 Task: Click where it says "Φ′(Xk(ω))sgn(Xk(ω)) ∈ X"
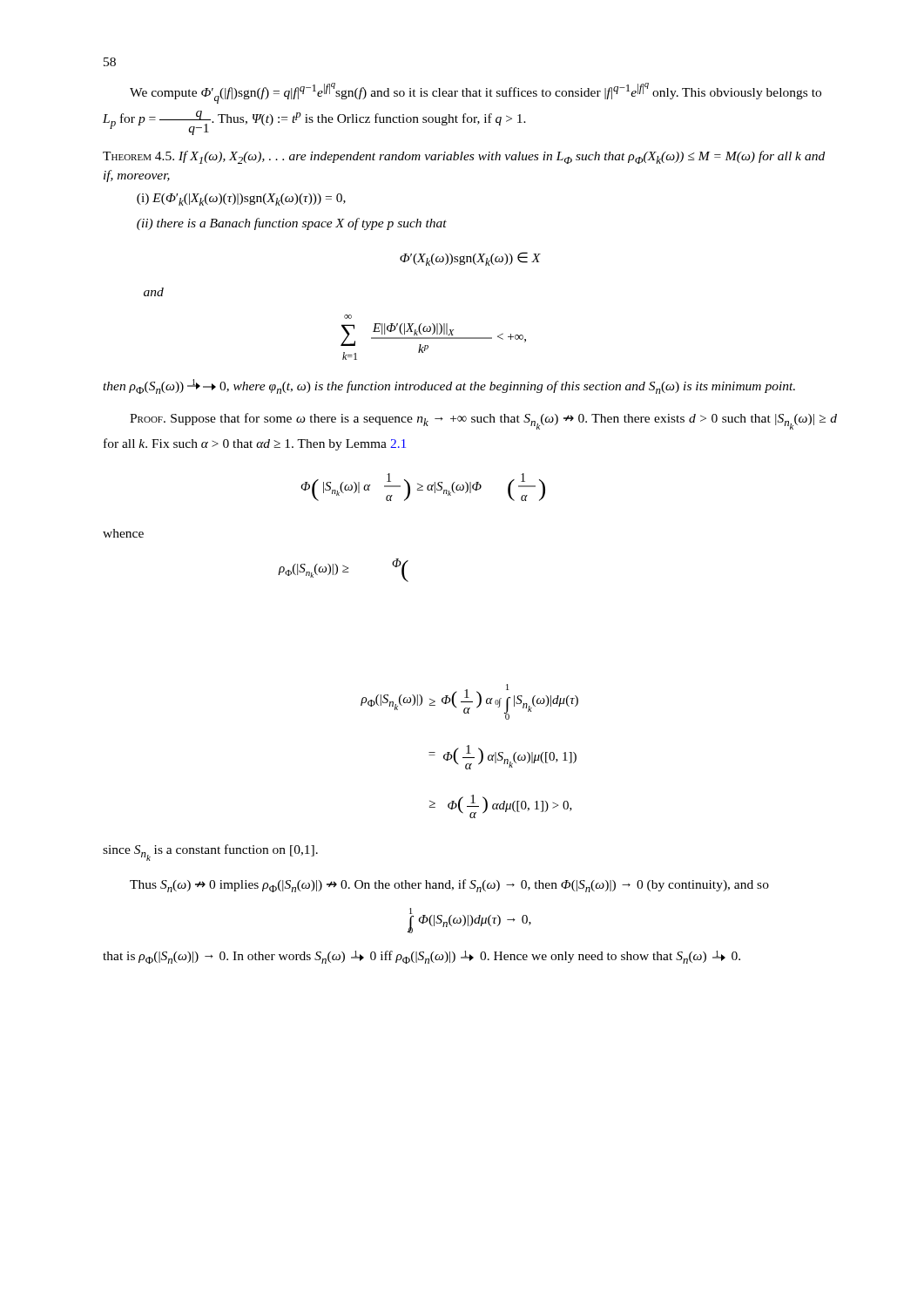pos(470,259)
